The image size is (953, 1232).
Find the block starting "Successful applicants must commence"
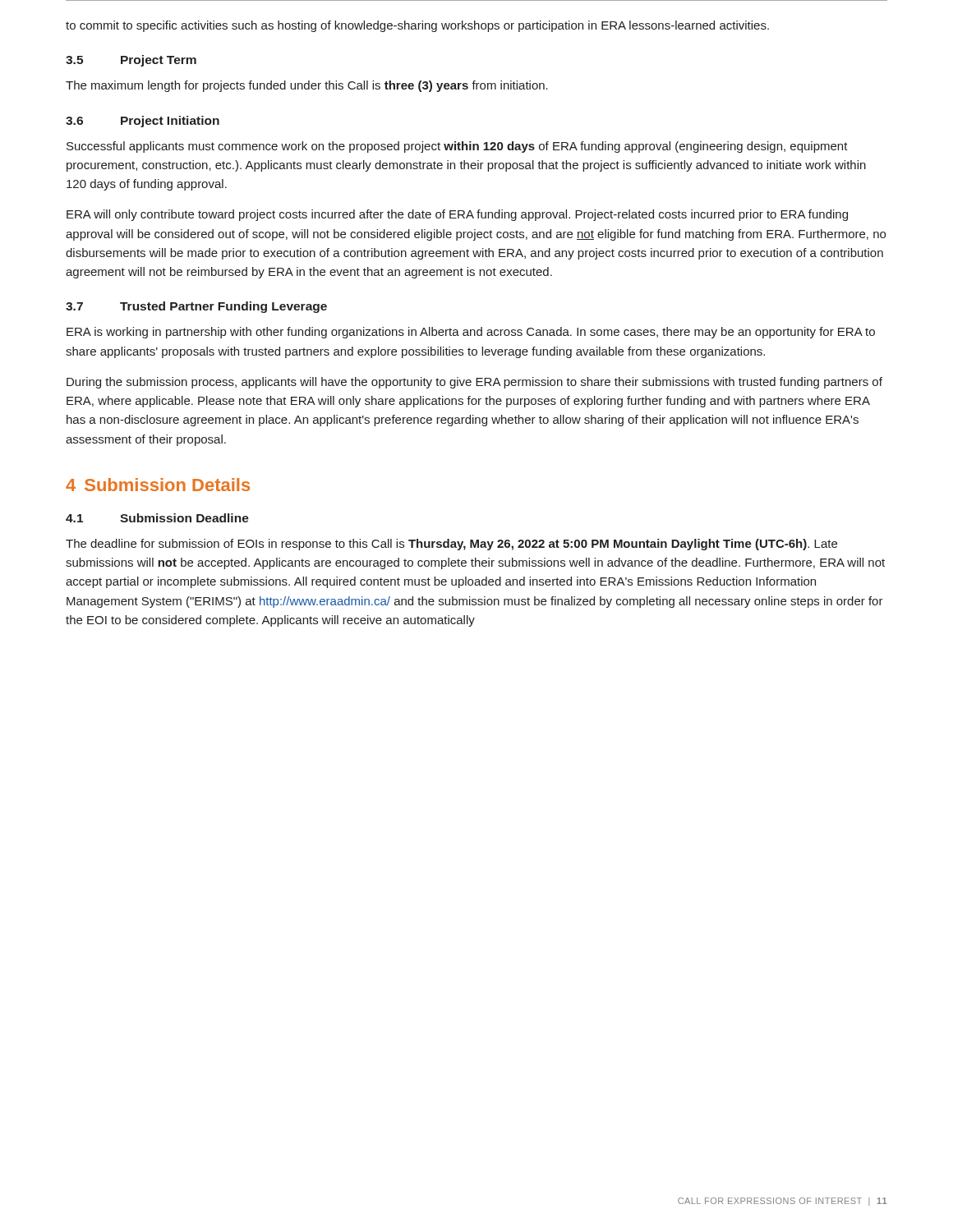coord(466,164)
